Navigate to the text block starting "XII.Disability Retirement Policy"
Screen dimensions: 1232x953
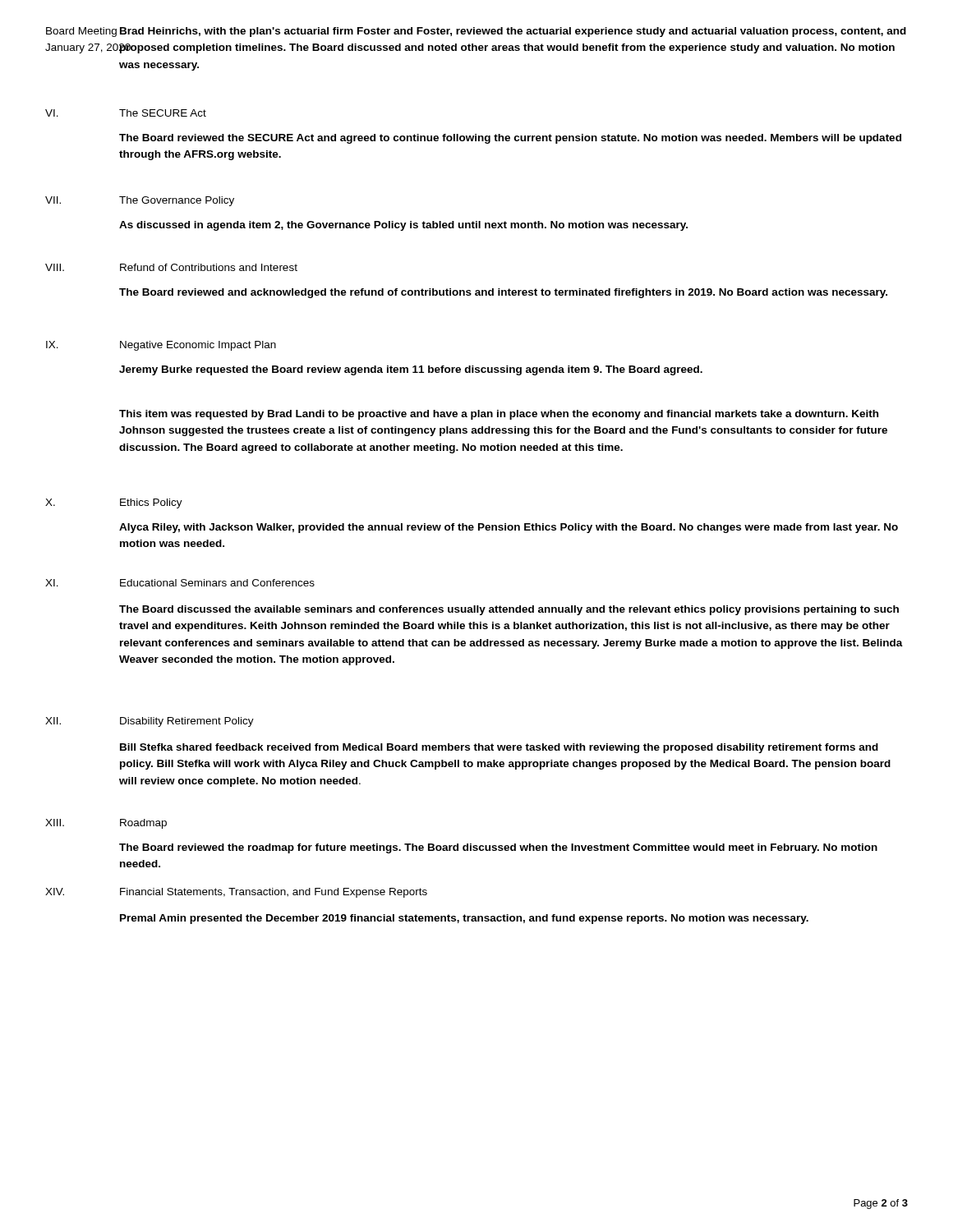click(149, 721)
